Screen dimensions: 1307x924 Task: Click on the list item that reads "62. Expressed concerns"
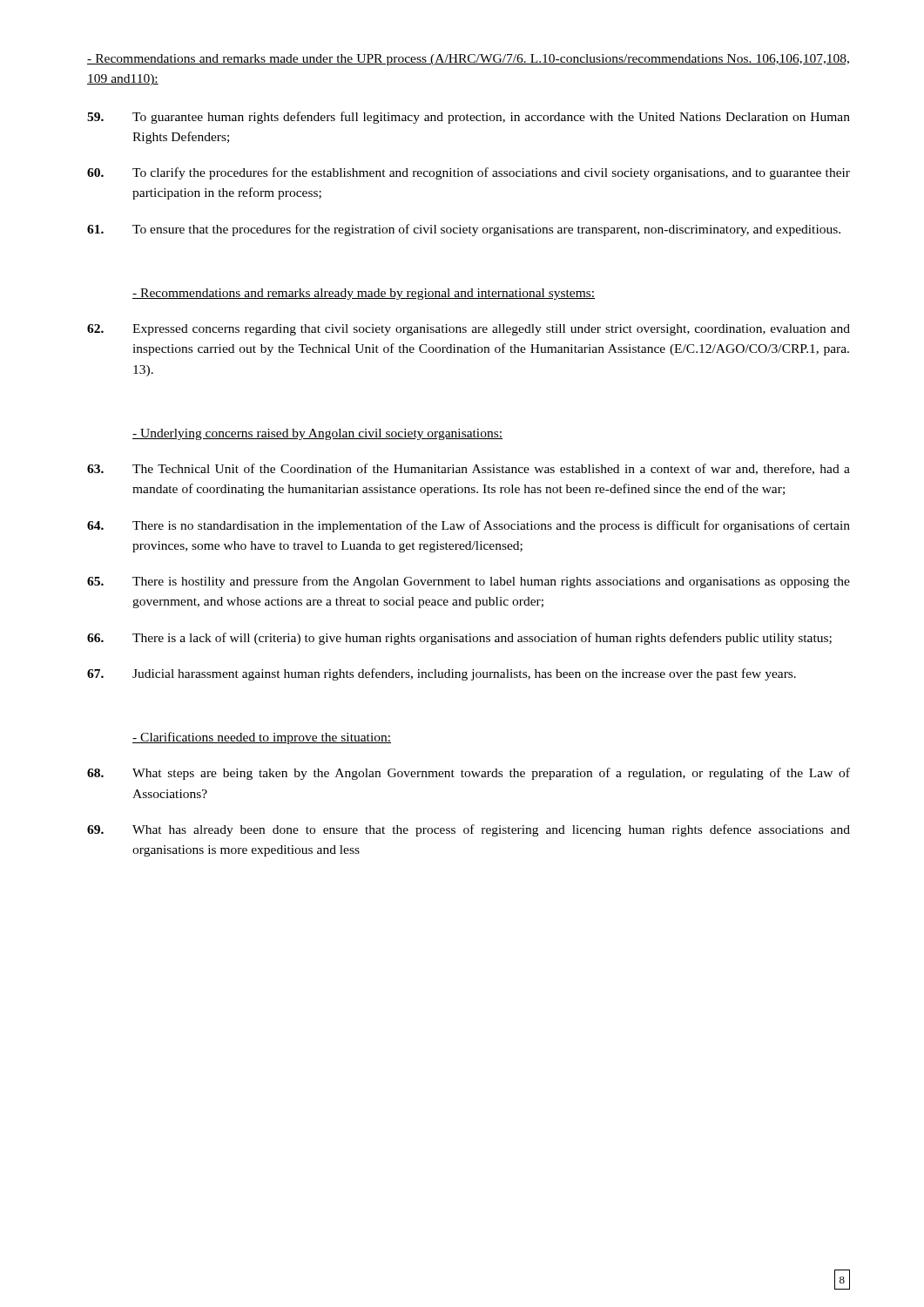pos(469,348)
